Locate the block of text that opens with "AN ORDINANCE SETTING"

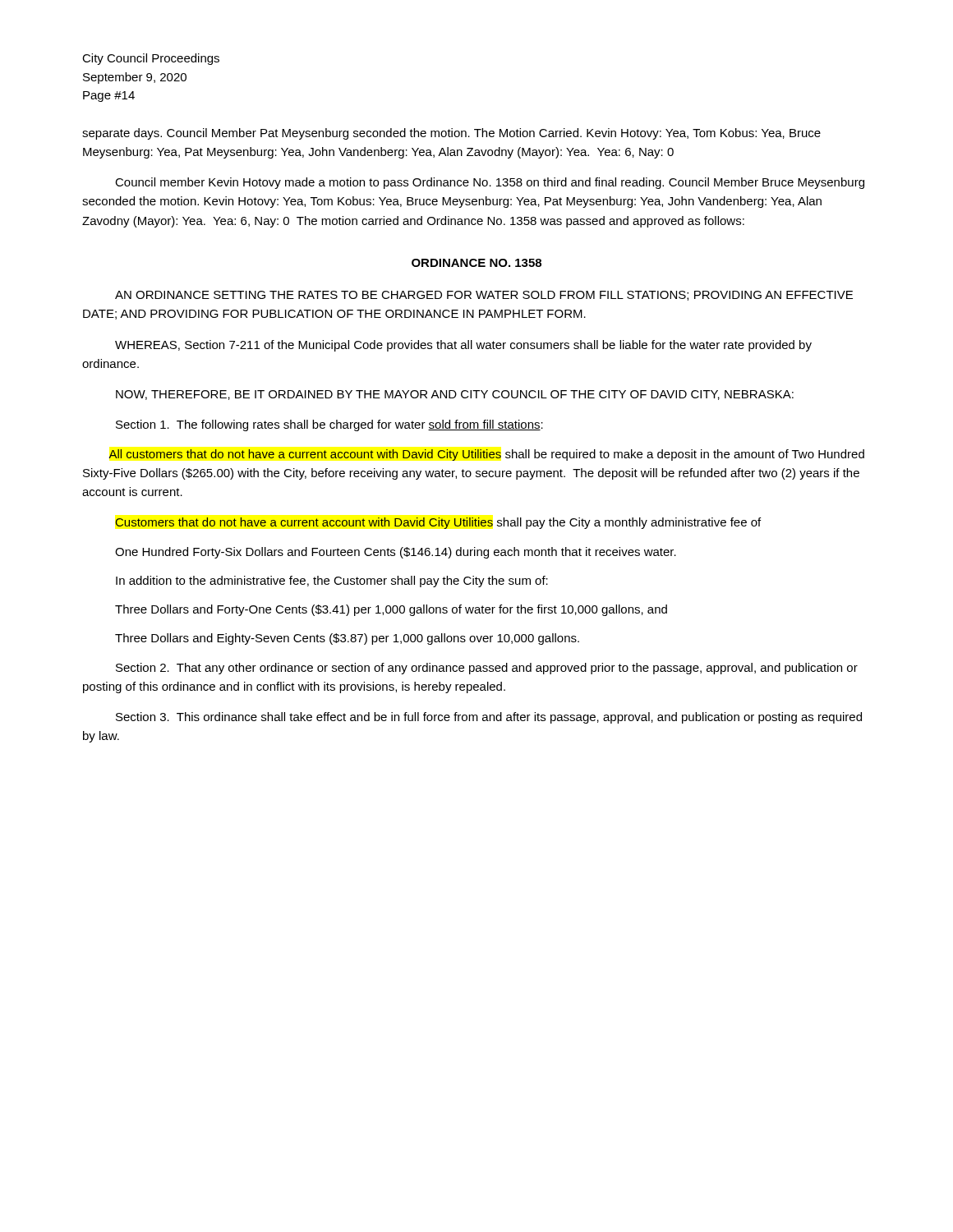tap(468, 304)
